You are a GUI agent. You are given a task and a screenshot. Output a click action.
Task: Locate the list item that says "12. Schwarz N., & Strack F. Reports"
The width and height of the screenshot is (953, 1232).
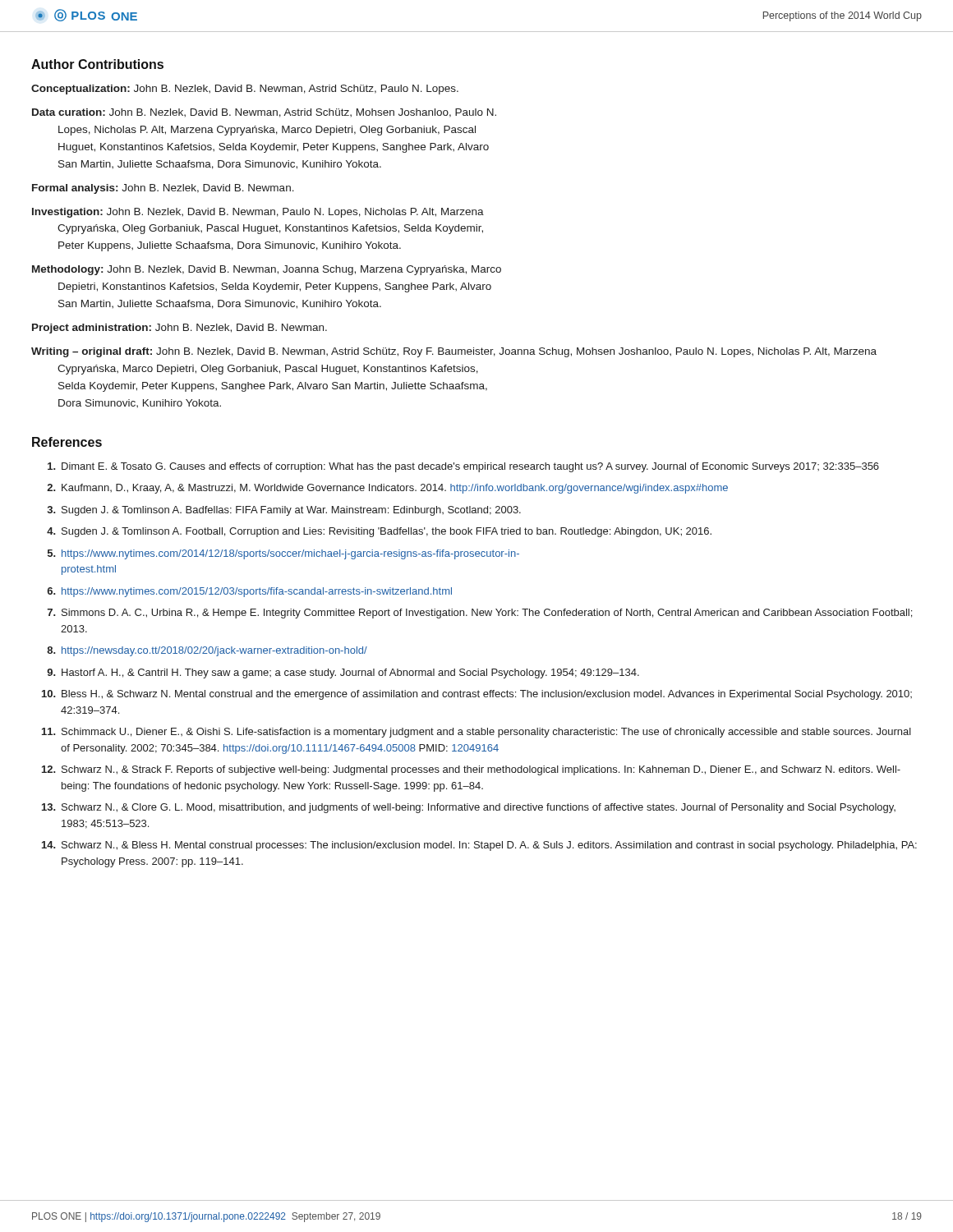[476, 778]
